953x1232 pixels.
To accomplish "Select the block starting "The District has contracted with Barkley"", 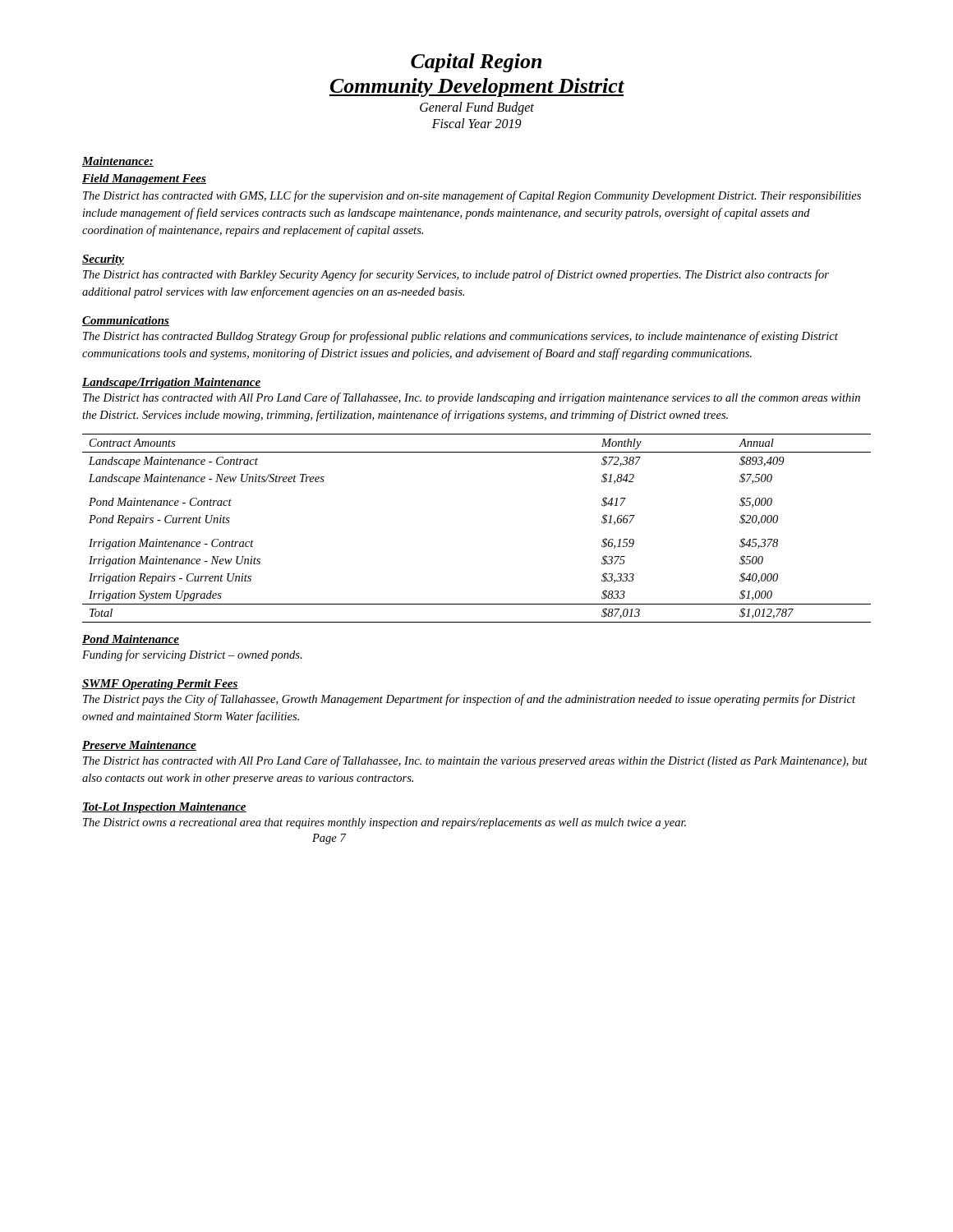I will (455, 283).
